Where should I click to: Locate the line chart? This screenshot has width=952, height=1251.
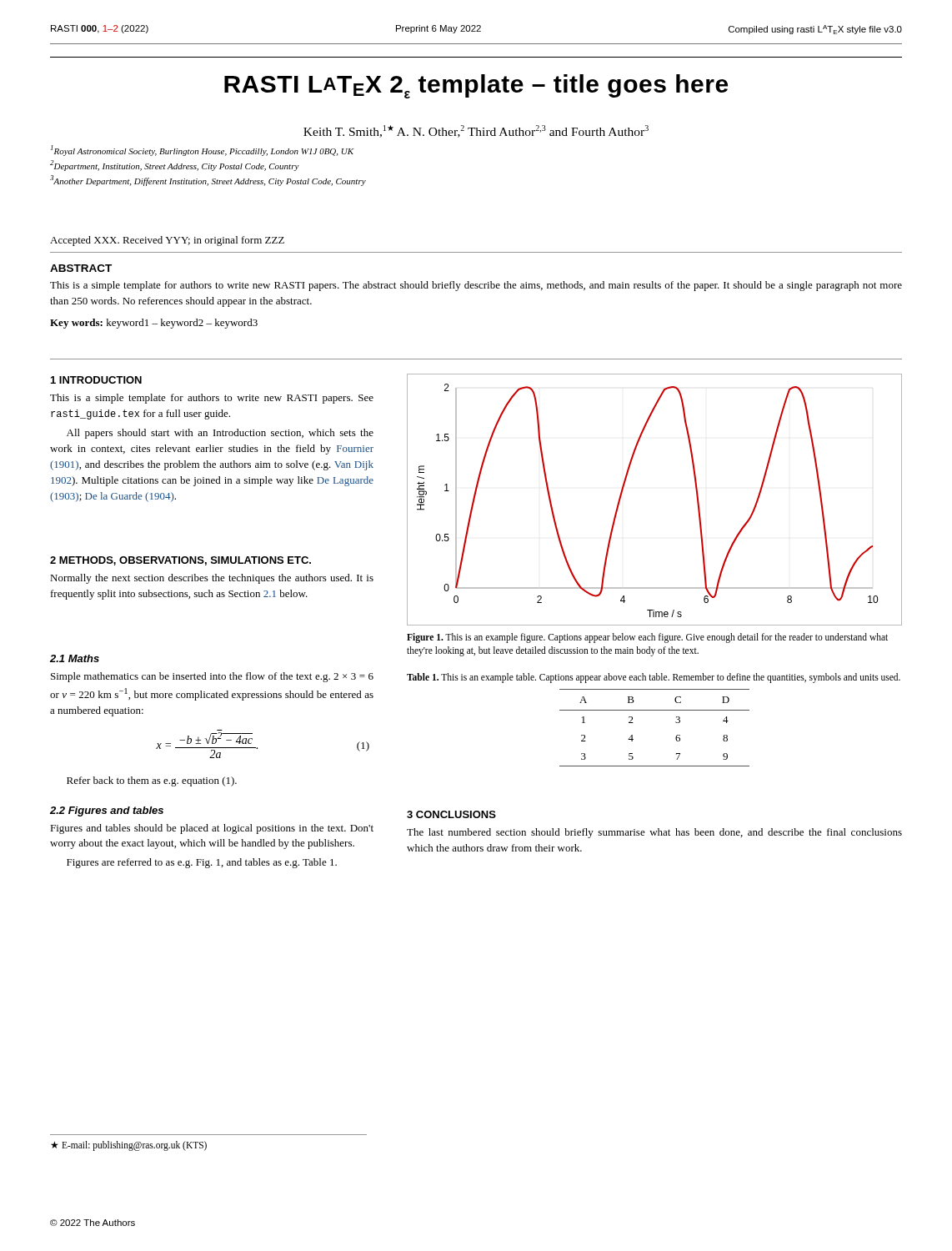pos(654,500)
